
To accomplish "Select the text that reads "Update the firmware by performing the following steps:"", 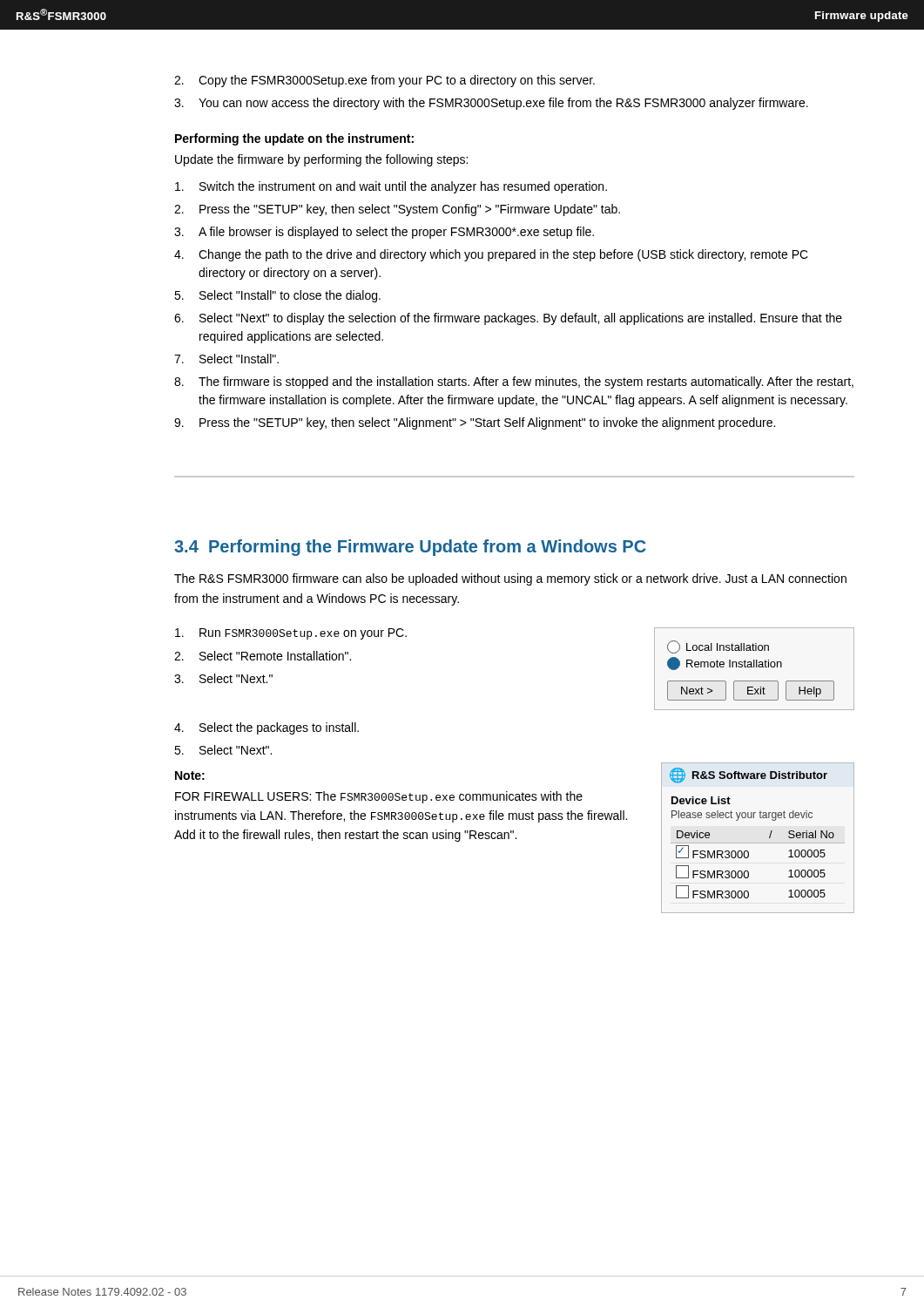I will pos(322,160).
